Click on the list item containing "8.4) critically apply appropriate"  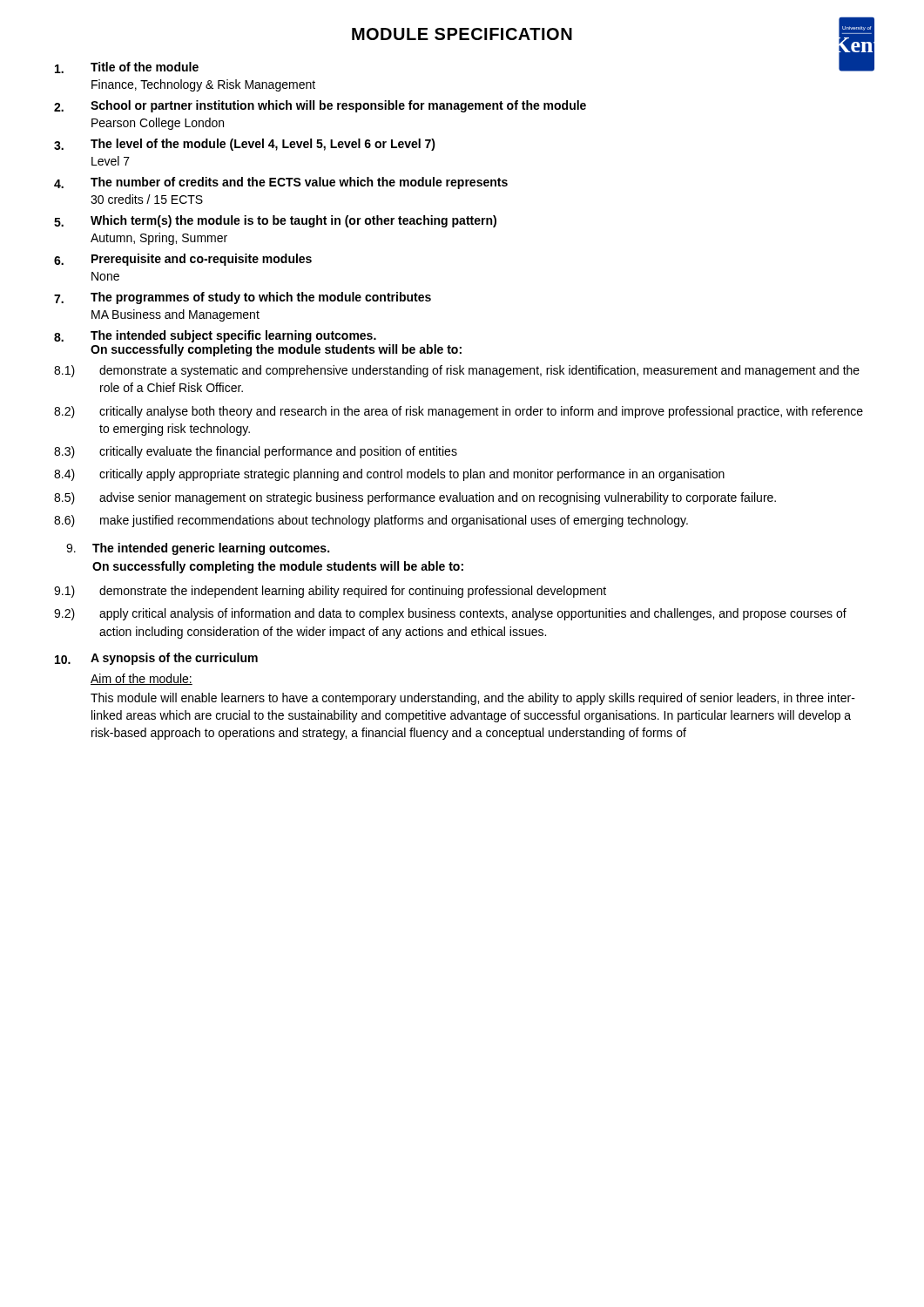[462, 475]
